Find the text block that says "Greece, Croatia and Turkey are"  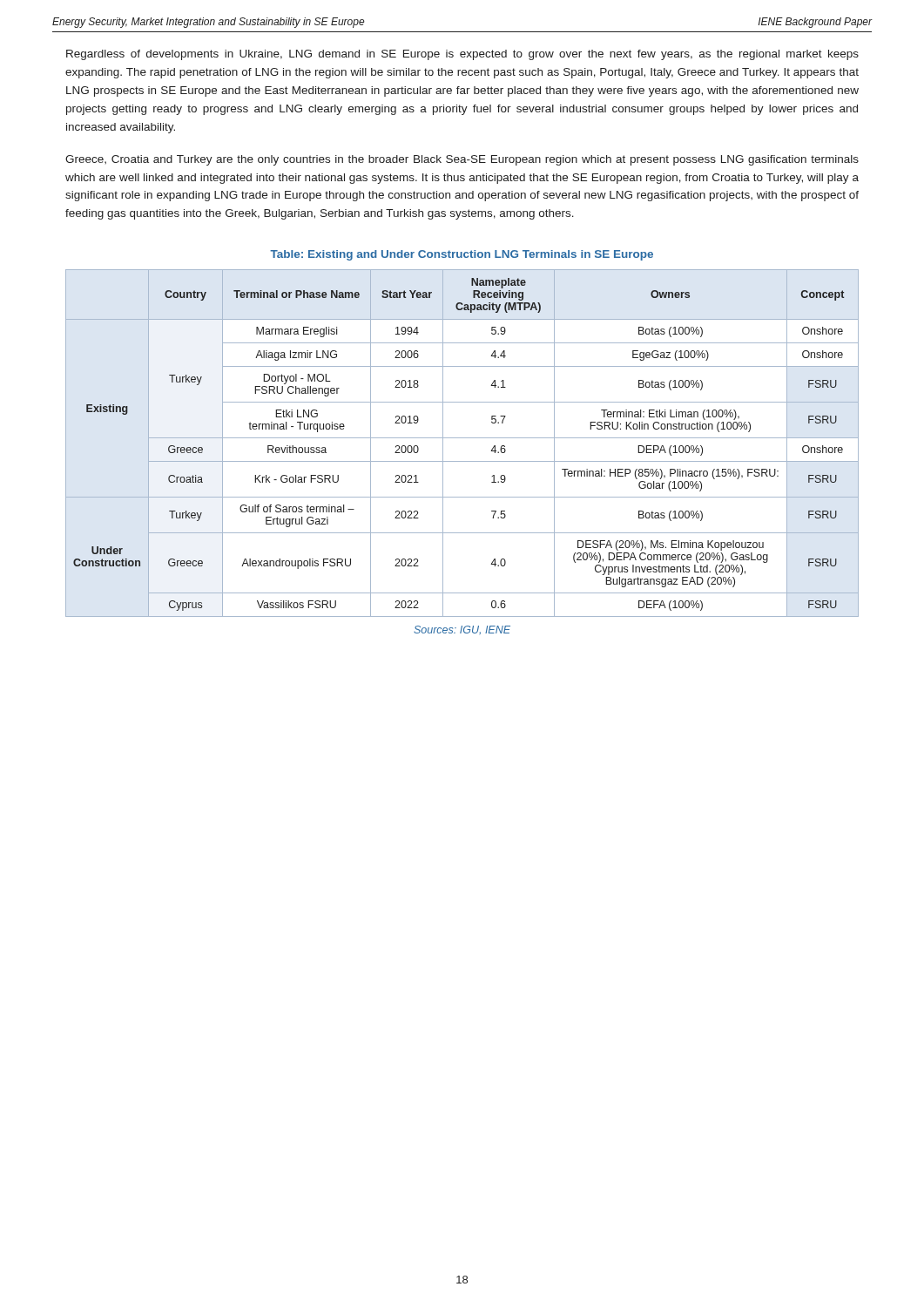[462, 186]
